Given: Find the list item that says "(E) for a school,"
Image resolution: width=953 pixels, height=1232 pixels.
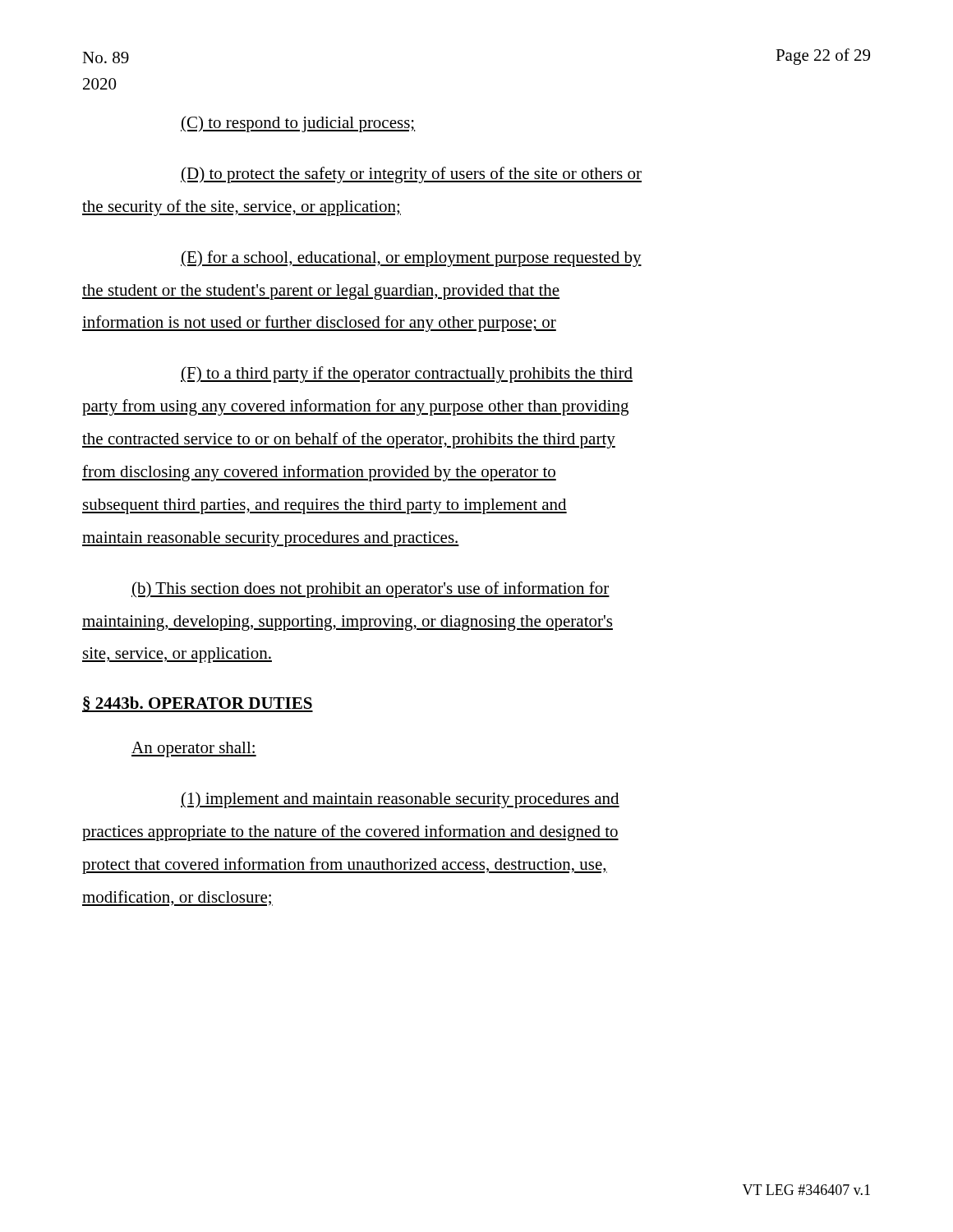Looking at the screenshot, I should (x=411, y=257).
